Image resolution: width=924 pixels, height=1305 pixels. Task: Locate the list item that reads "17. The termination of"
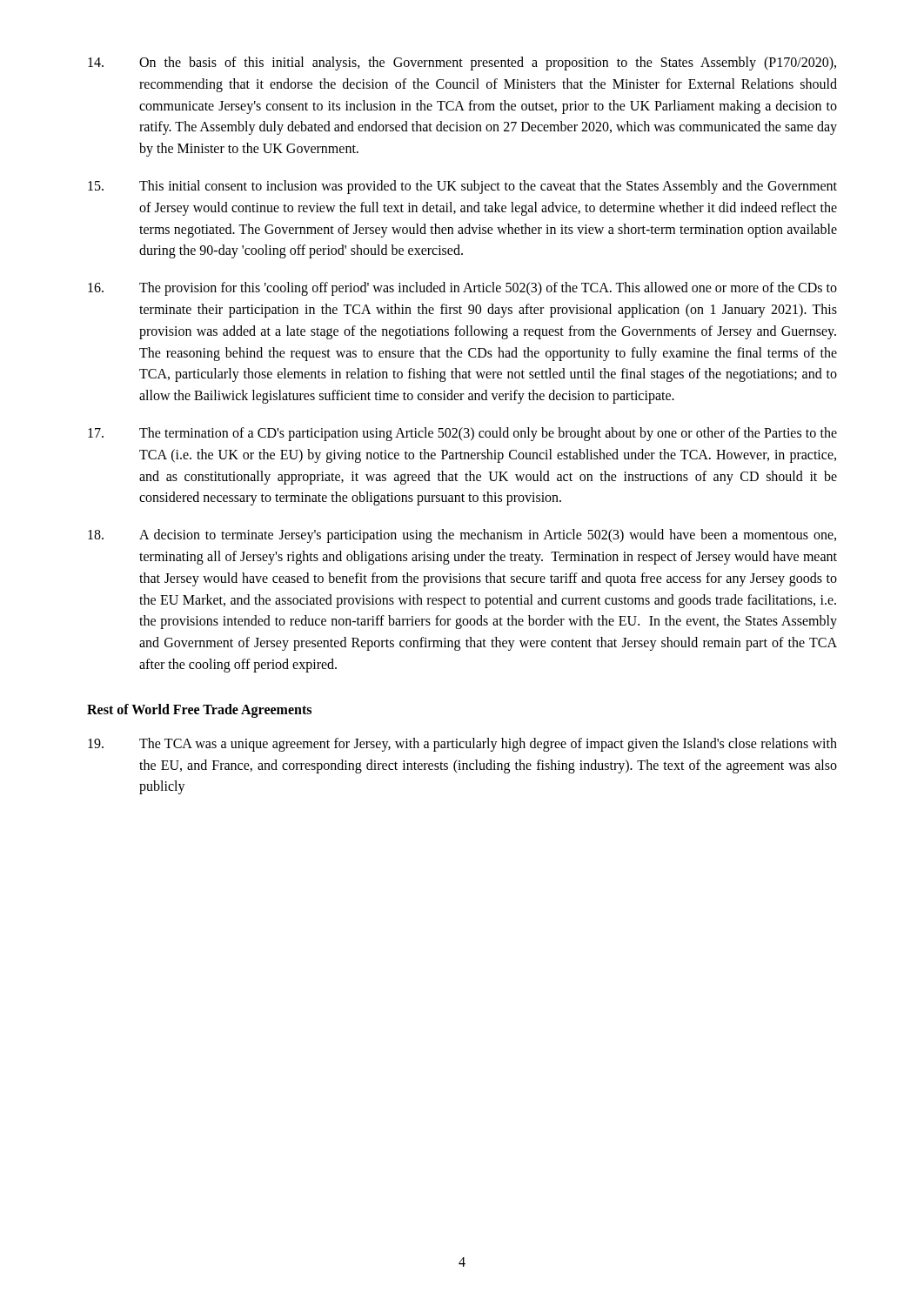[462, 466]
